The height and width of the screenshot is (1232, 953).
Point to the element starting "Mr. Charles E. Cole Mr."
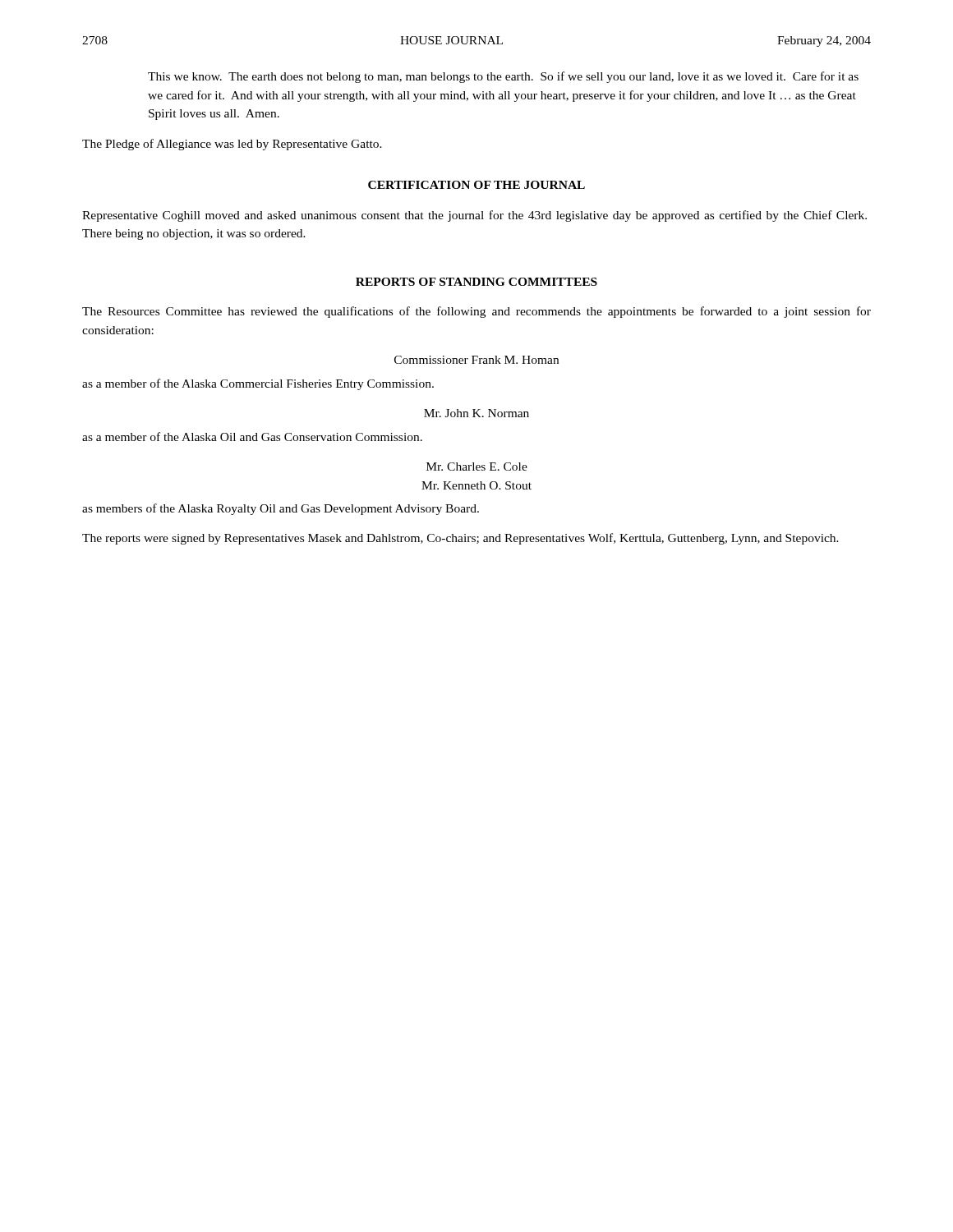coord(476,475)
